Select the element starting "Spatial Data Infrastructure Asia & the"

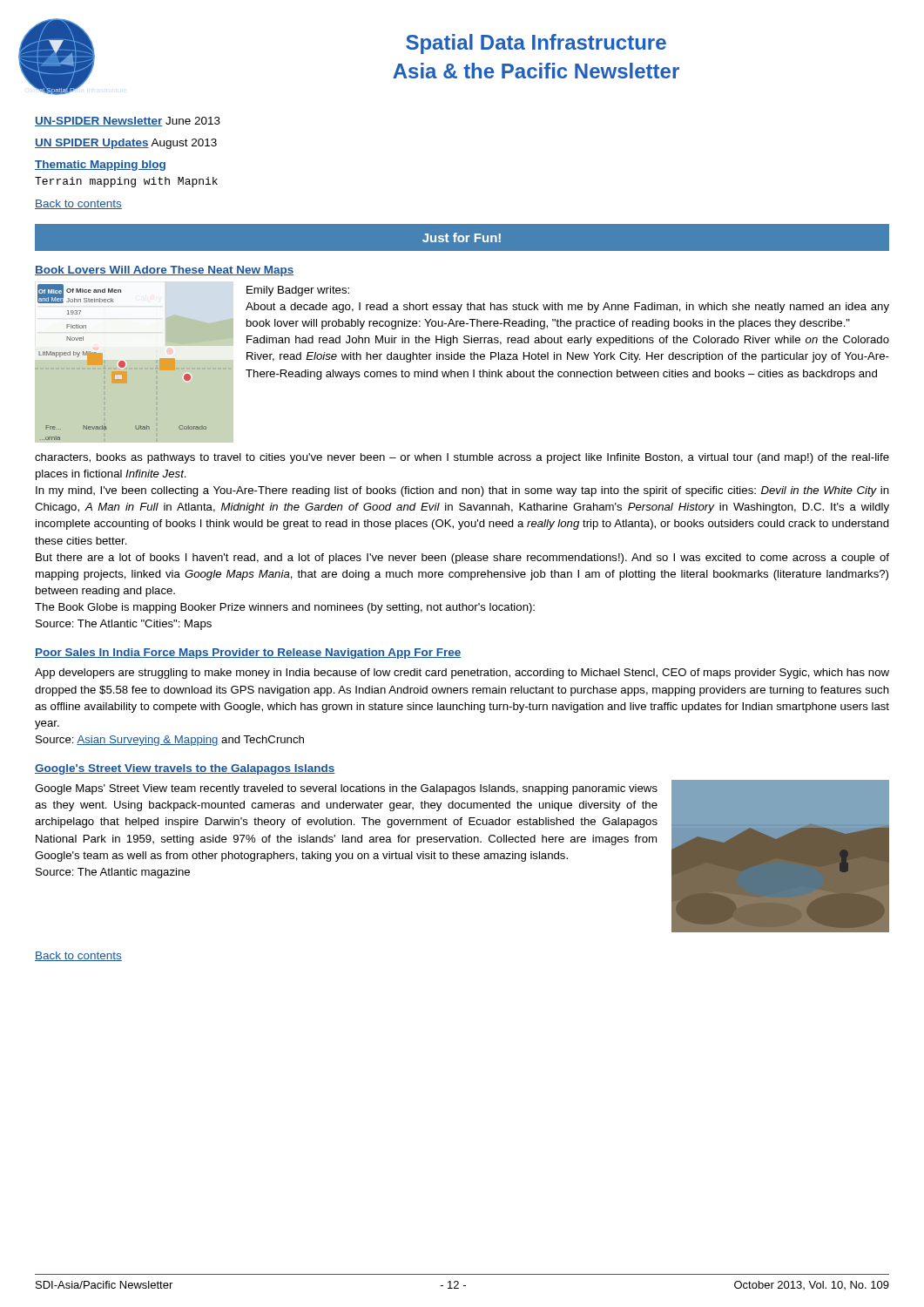point(536,56)
